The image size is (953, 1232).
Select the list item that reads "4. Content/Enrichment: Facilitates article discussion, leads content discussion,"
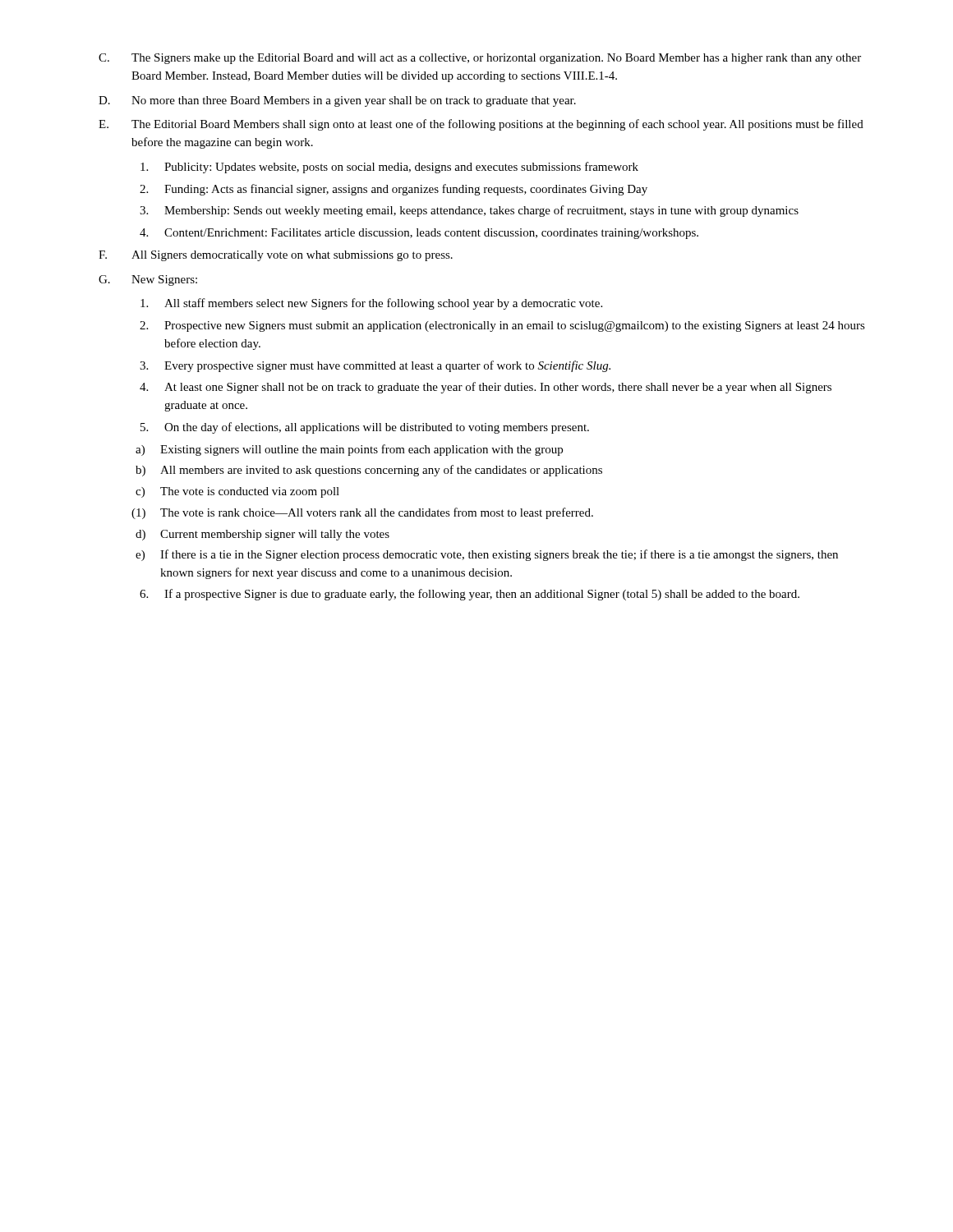coord(505,233)
